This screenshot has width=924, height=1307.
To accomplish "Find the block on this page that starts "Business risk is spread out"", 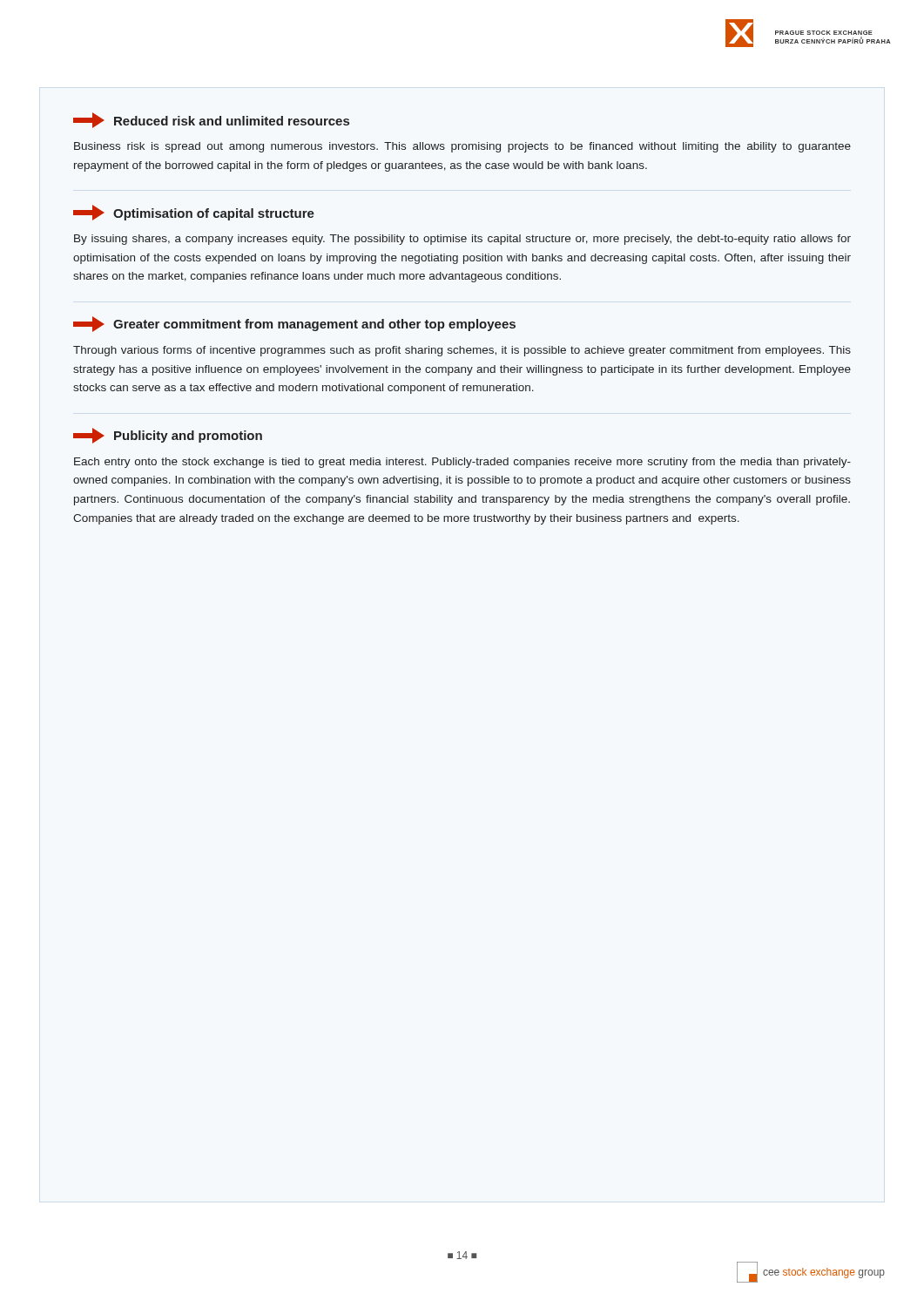I will click(462, 155).
